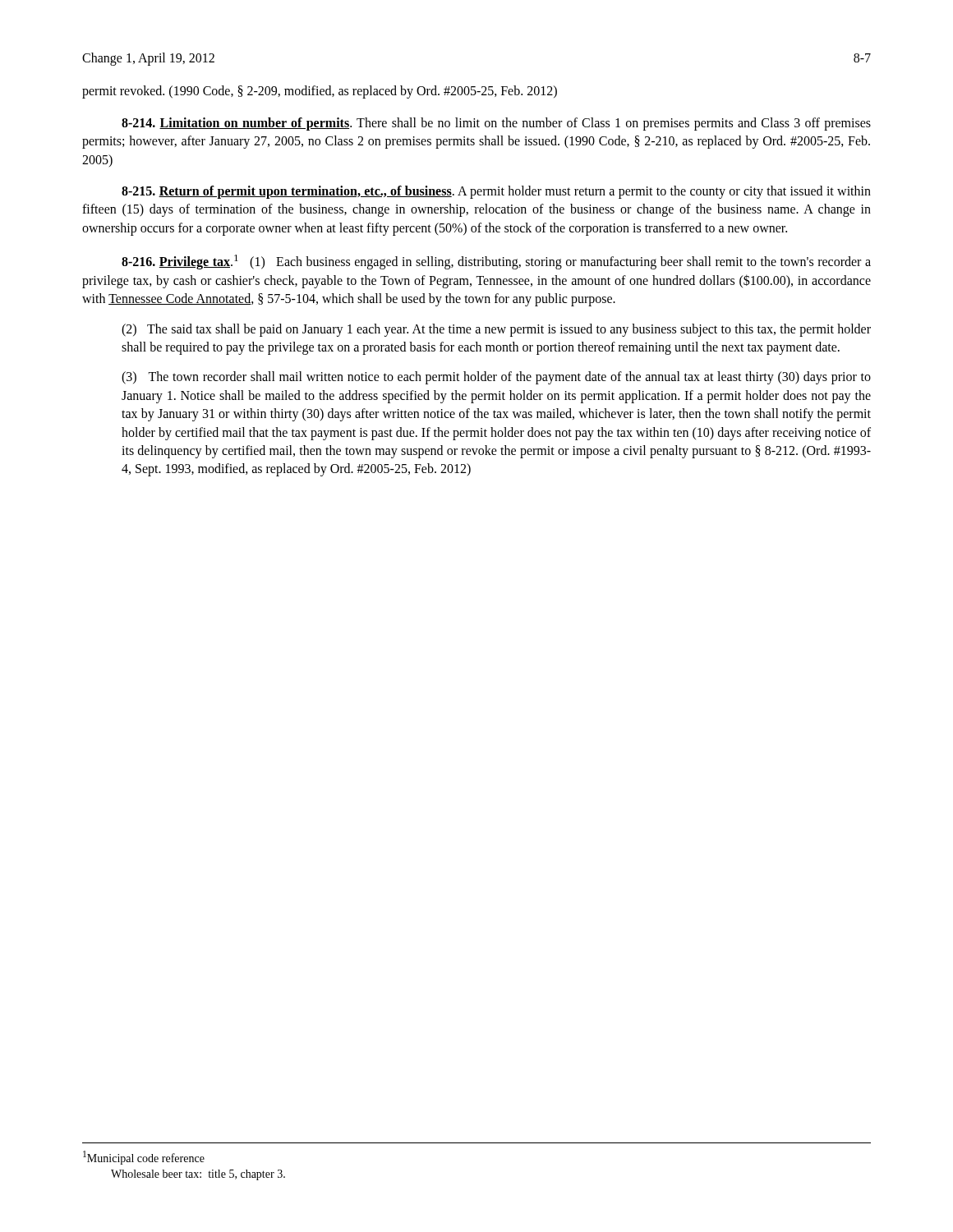Where is the passage that starts "8-215. Return of permit upon termination,"?
This screenshot has height=1232, width=953.
pos(476,210)
